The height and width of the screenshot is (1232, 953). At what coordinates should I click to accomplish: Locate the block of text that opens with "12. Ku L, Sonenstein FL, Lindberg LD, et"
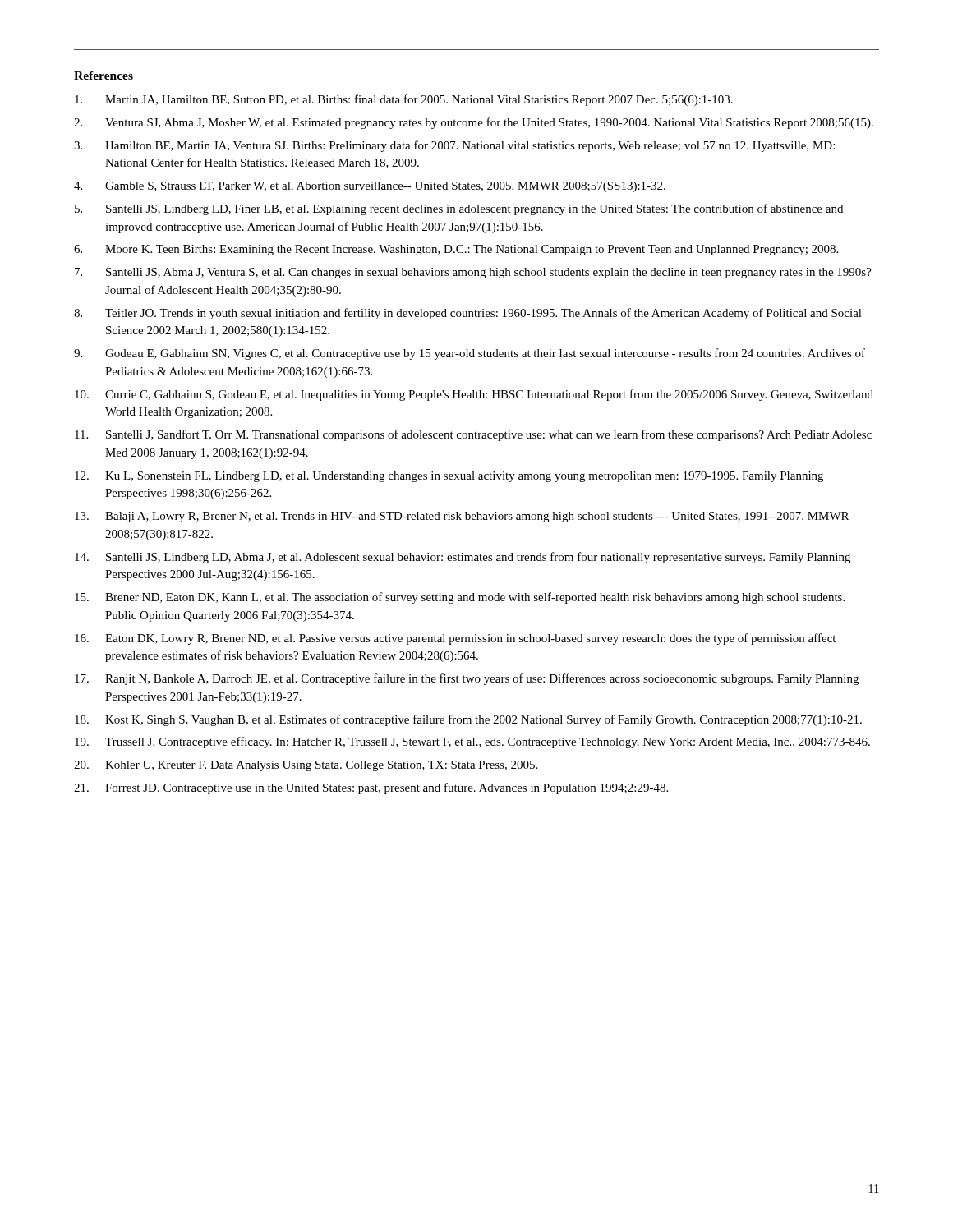(476, 485)
